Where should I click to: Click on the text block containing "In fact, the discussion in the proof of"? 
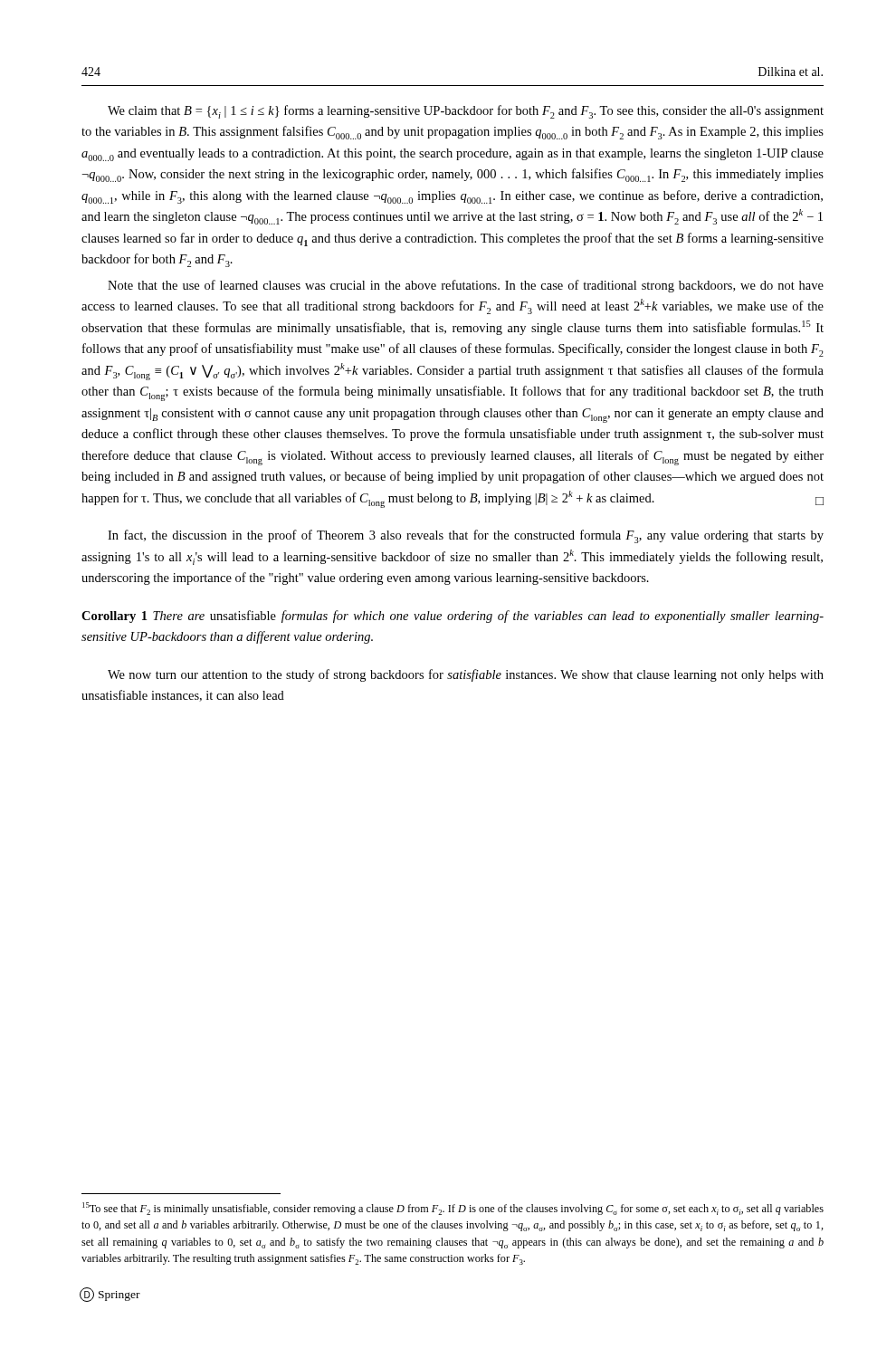[x=453, y=557]
